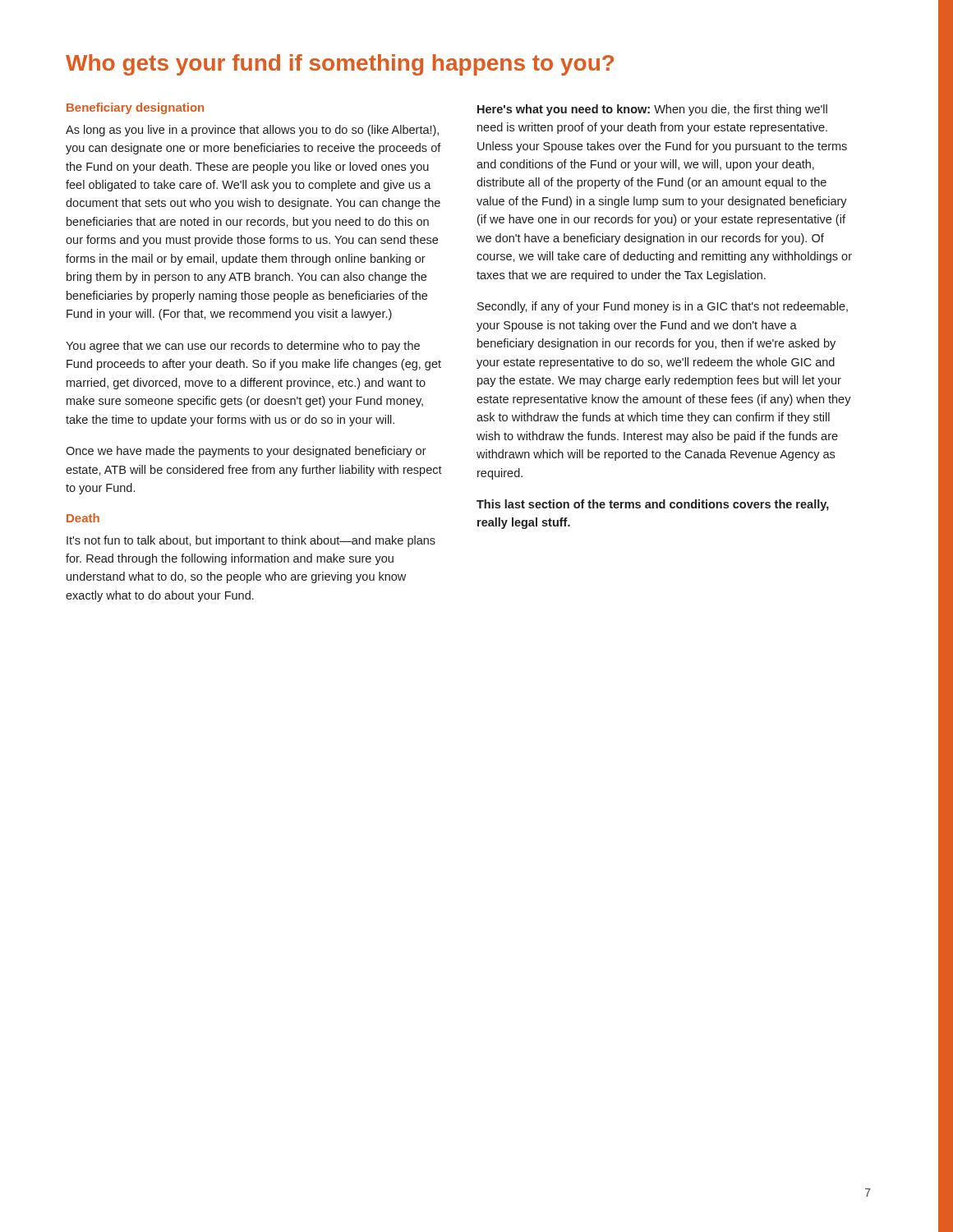Locate the block starting "You agree that we can"
The width and height of the screenshot is (953, 1232).
coord(253,383)
